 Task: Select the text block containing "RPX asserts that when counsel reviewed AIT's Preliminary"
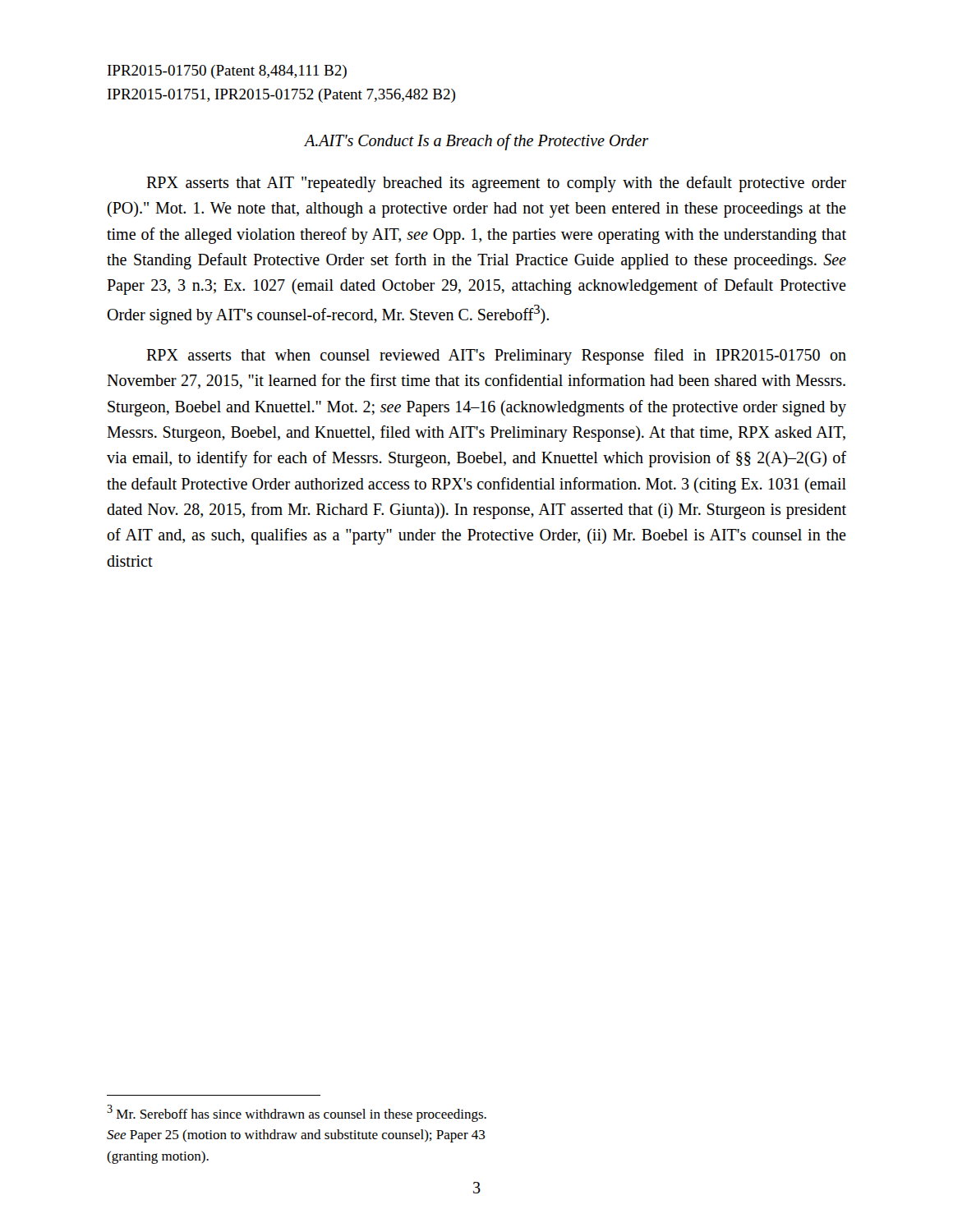click(x=476, y=458)
